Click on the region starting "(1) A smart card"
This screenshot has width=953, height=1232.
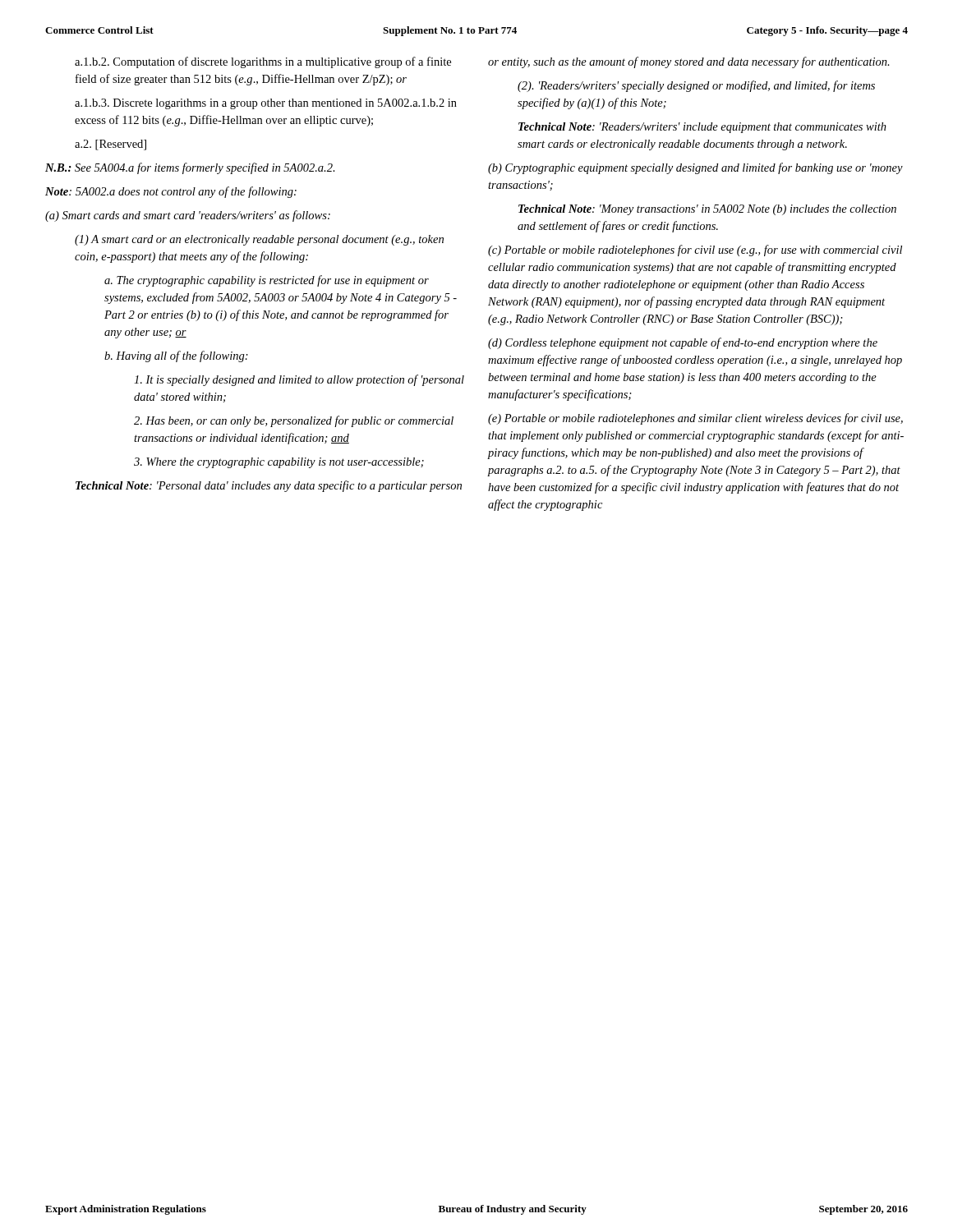pos(270,248)
